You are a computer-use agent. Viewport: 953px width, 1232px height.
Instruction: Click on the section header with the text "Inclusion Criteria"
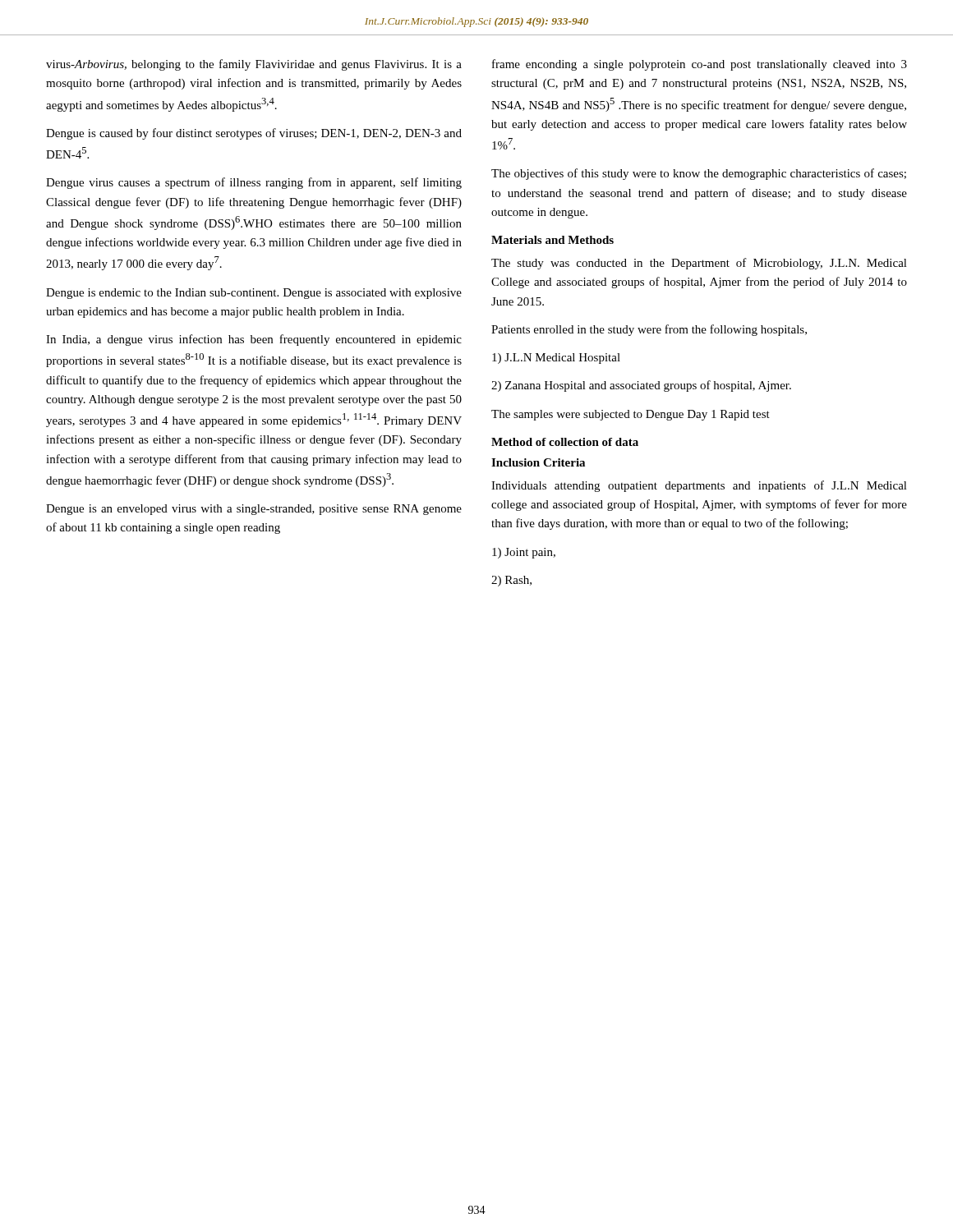tap(538, 462)
